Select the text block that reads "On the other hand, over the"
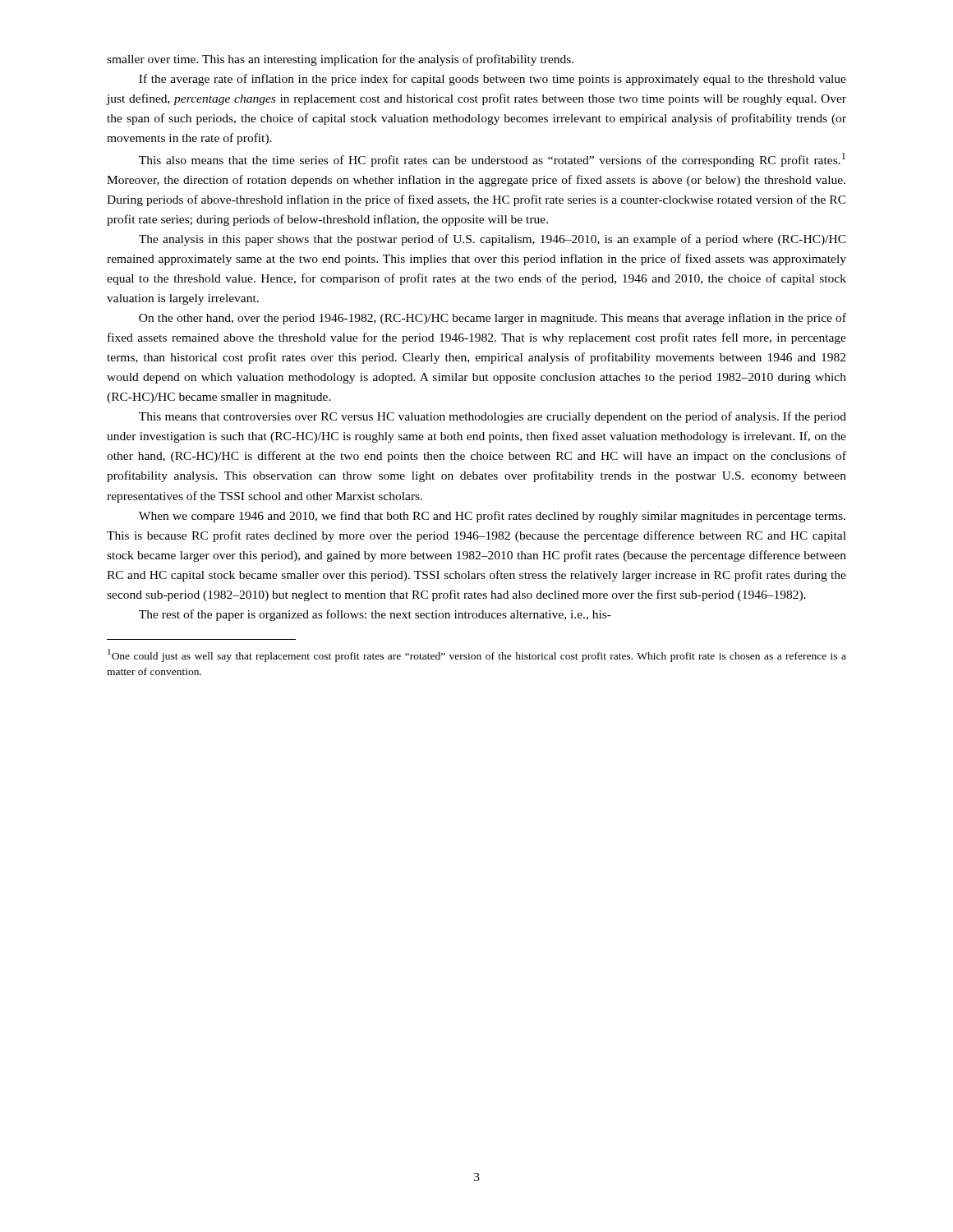The width and height of the screenshot is (953, 1232). pos(476,358)
